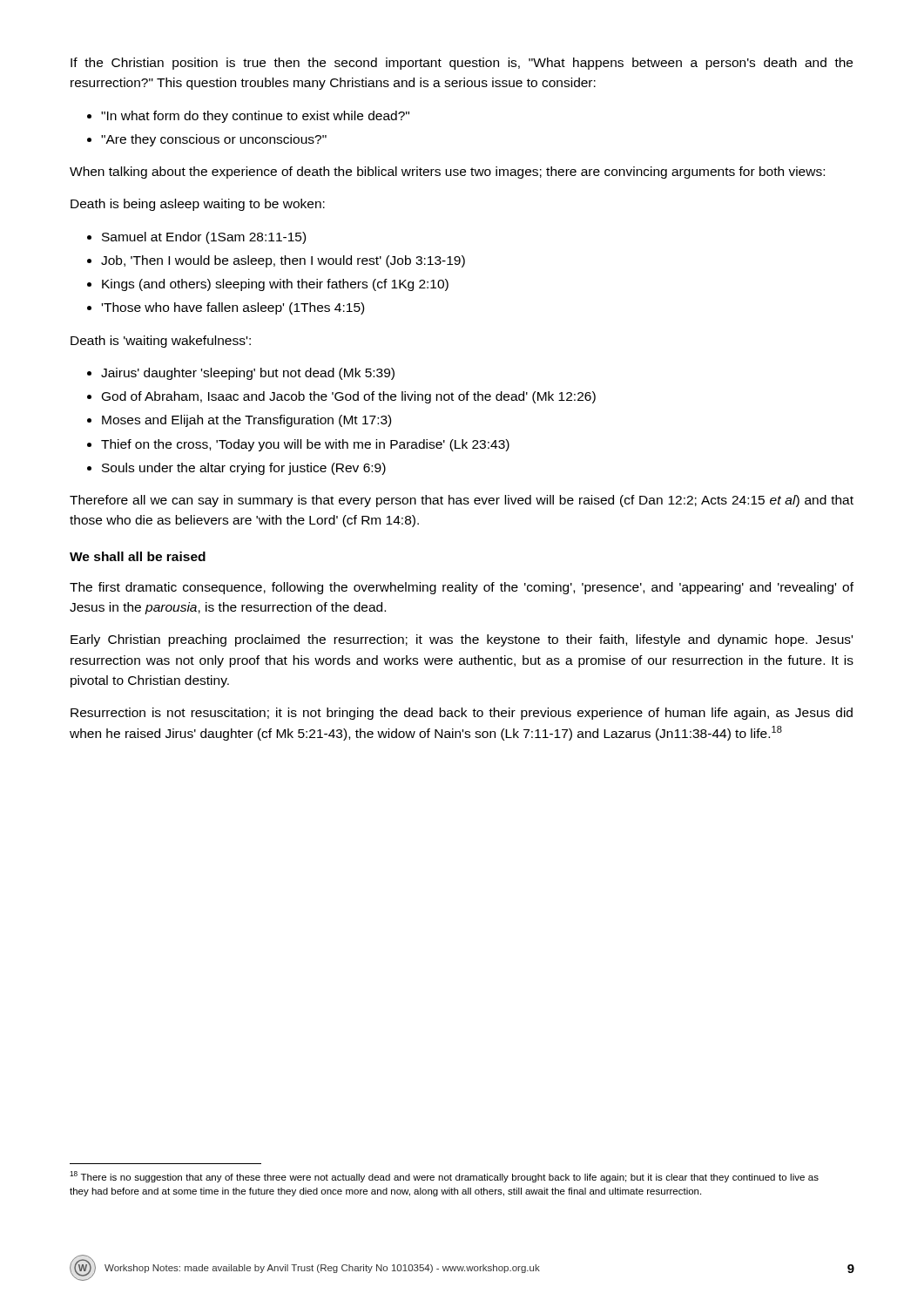Select the list item that reads "Jairus' daughter 'sleeping' but"
The height and width of the screenshot is (1307, 924).
(248, 374)
